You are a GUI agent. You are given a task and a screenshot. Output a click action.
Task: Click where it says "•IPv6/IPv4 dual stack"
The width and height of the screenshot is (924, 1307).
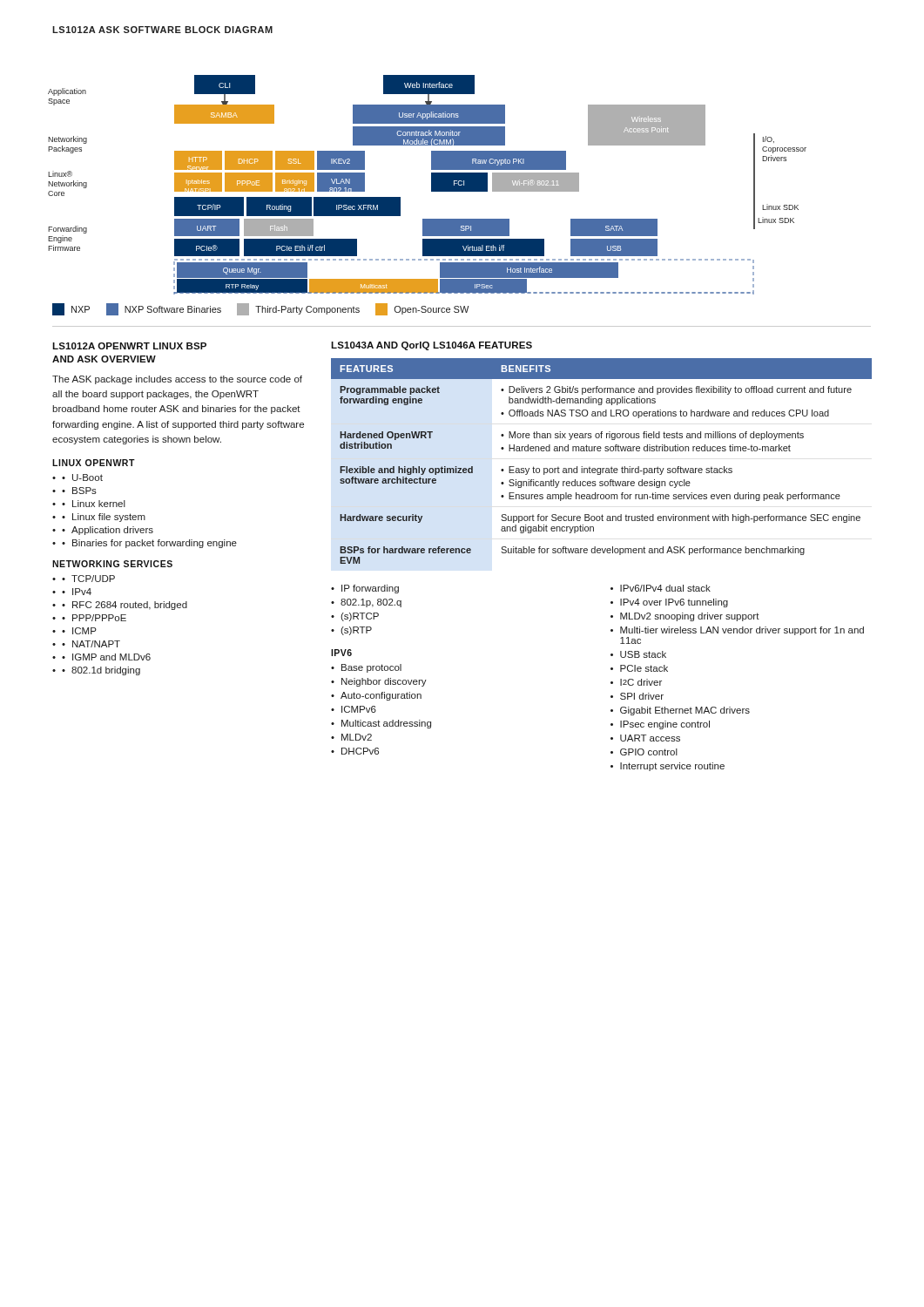point(660,588)
